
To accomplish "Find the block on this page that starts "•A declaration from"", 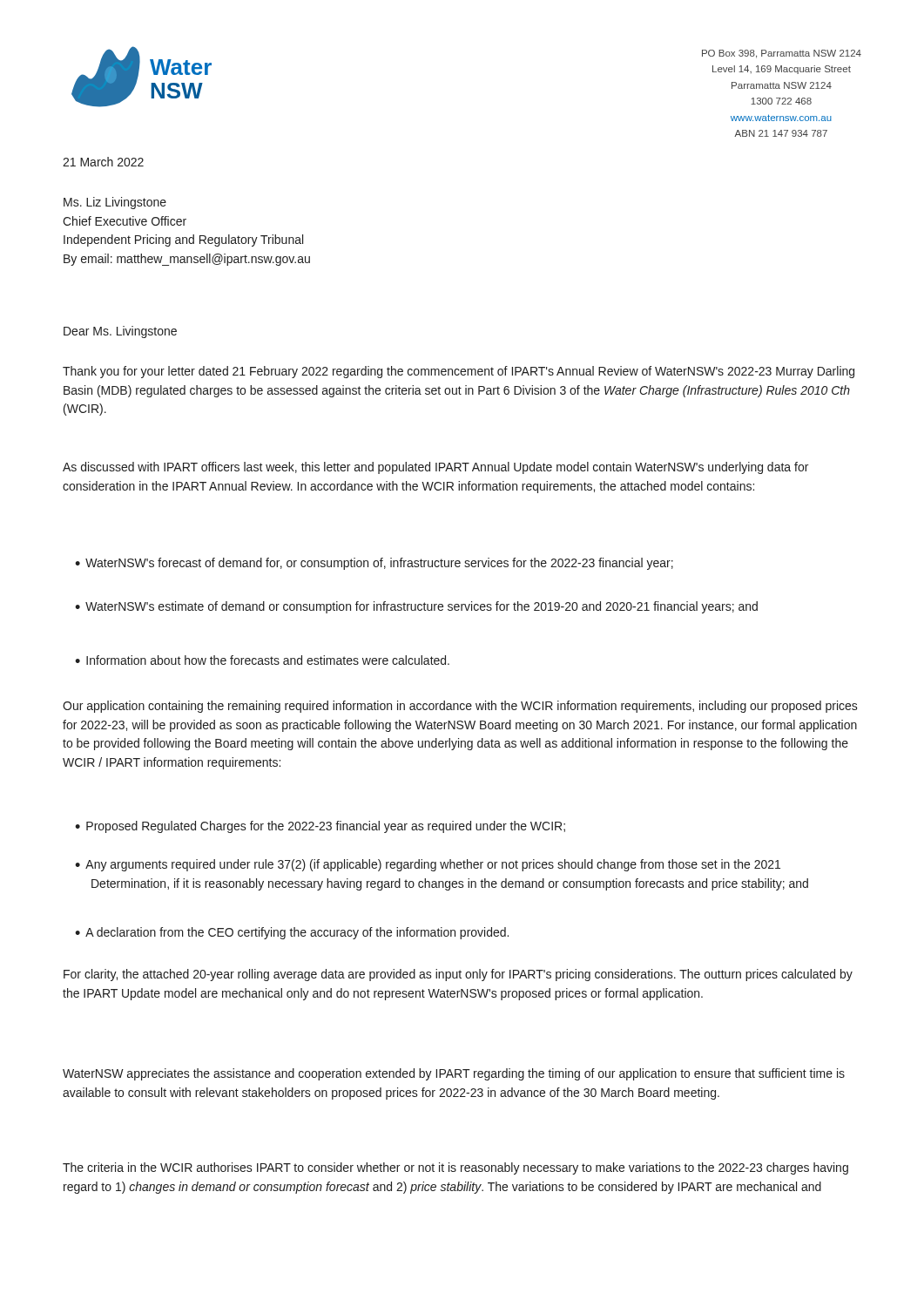I will coord(292,933).
